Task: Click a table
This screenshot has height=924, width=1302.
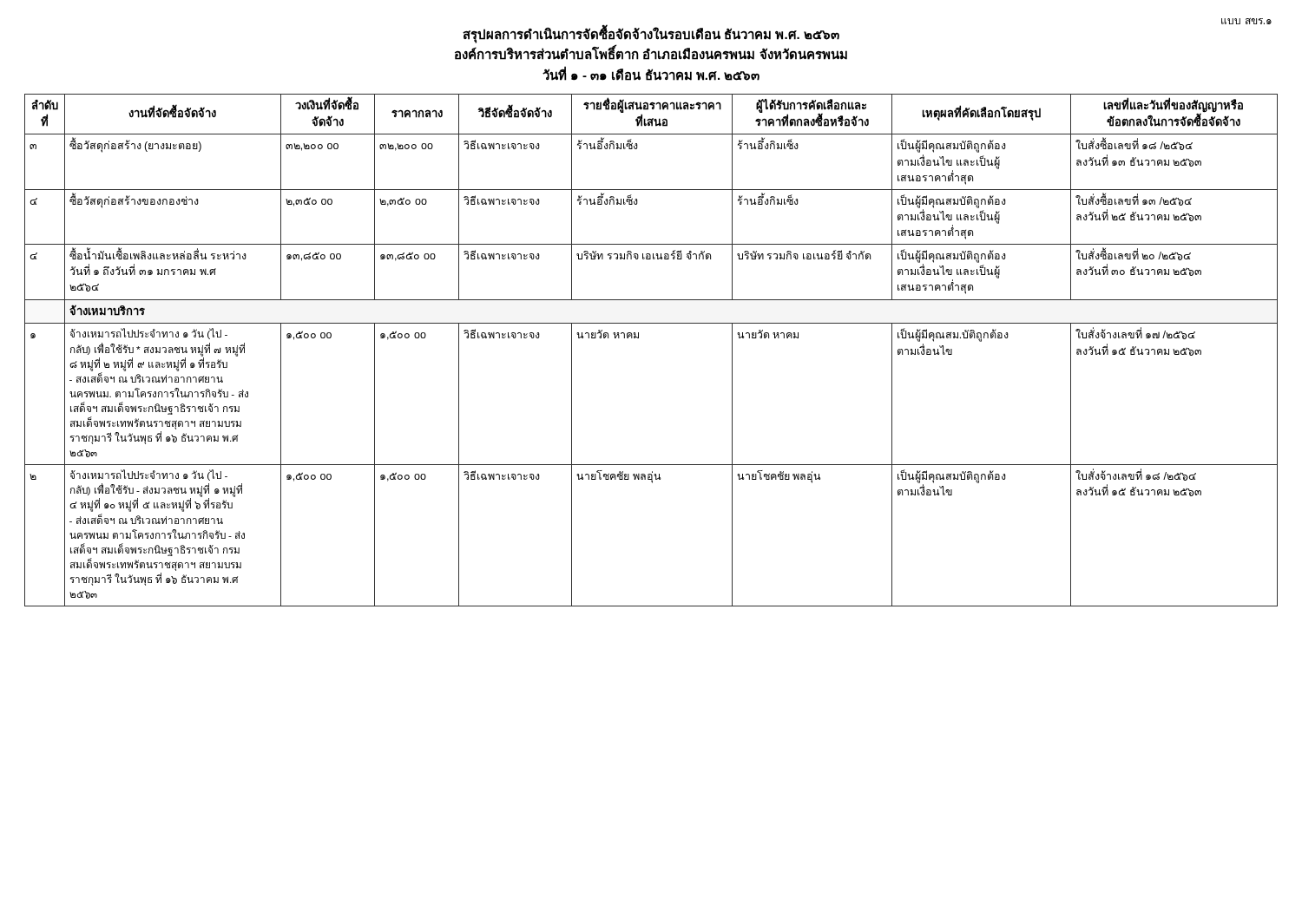Action: click(x=651, y=350)
